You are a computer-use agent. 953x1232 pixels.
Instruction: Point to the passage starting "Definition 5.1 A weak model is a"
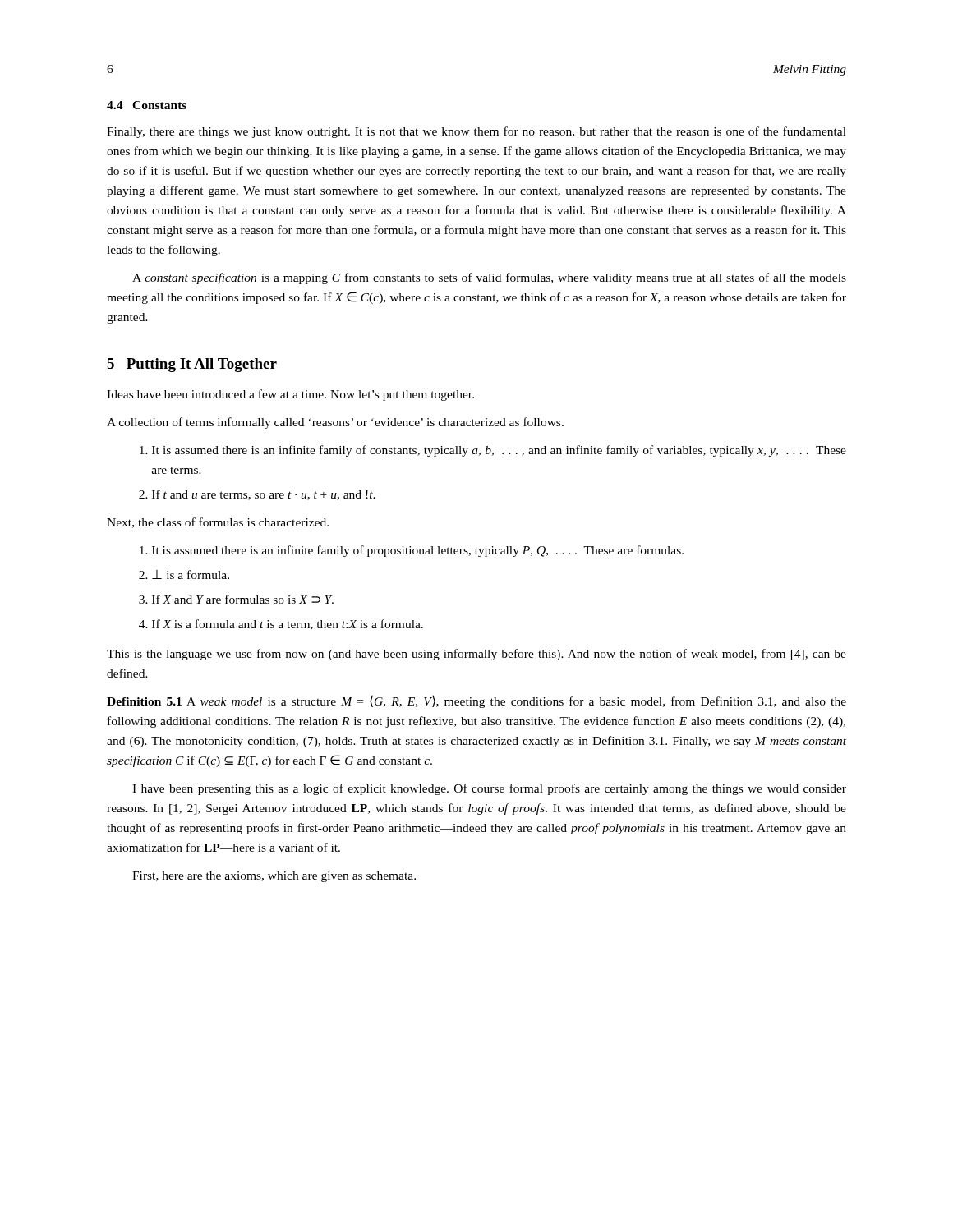coord(476,731)
